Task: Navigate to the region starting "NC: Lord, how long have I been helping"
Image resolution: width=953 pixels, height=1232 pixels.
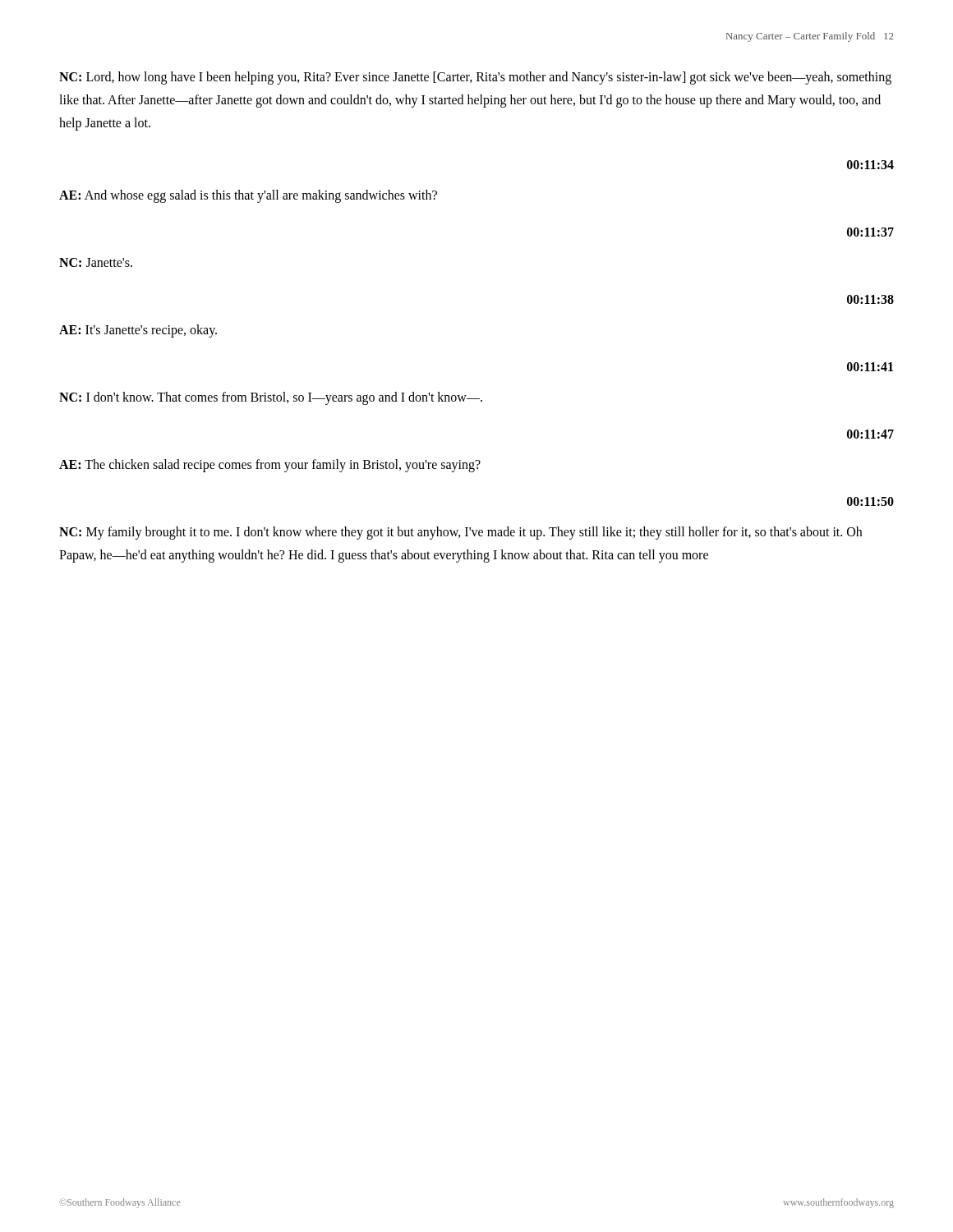Action: pos(475,100)
